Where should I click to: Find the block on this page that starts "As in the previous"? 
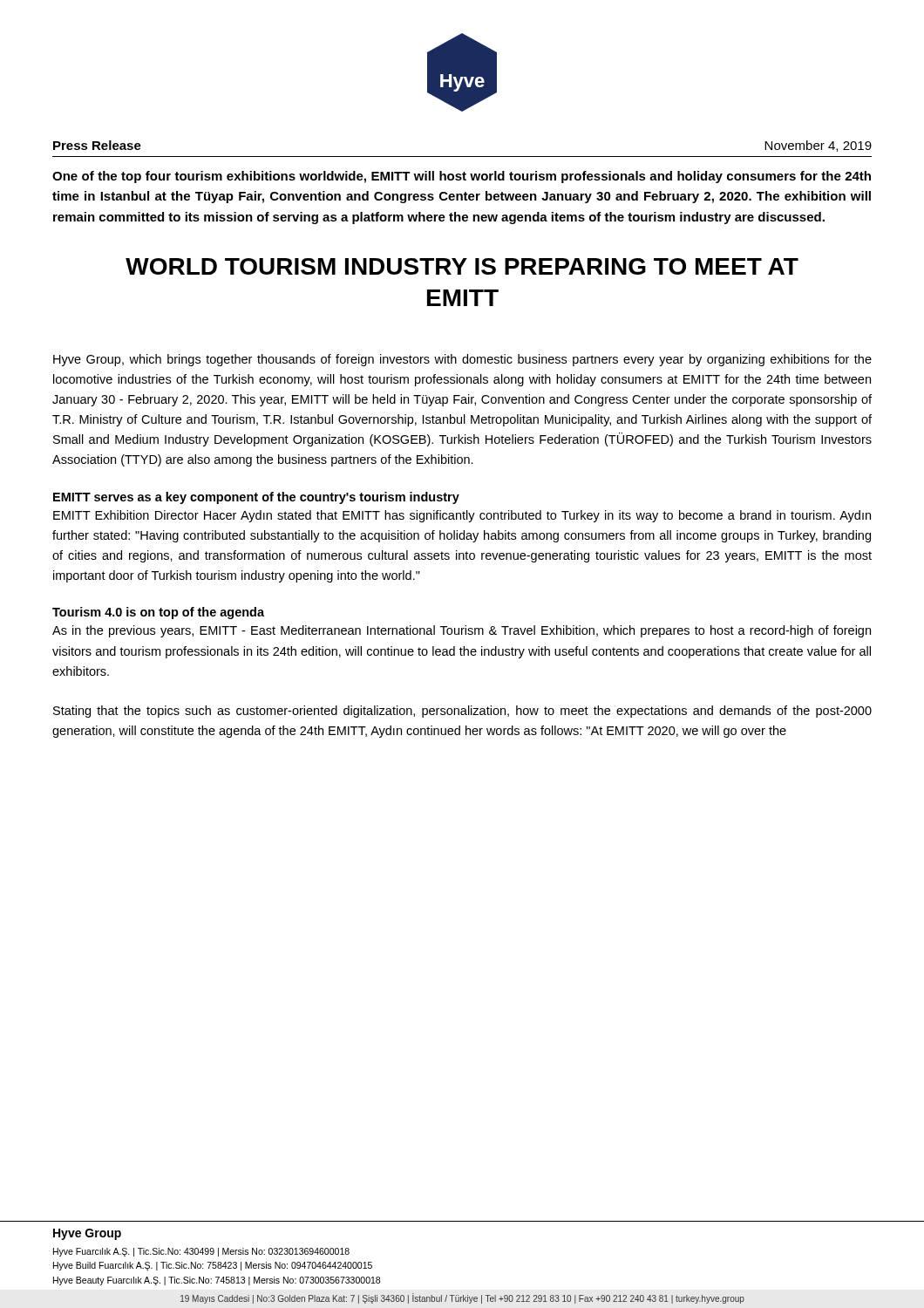click(462, 651)
